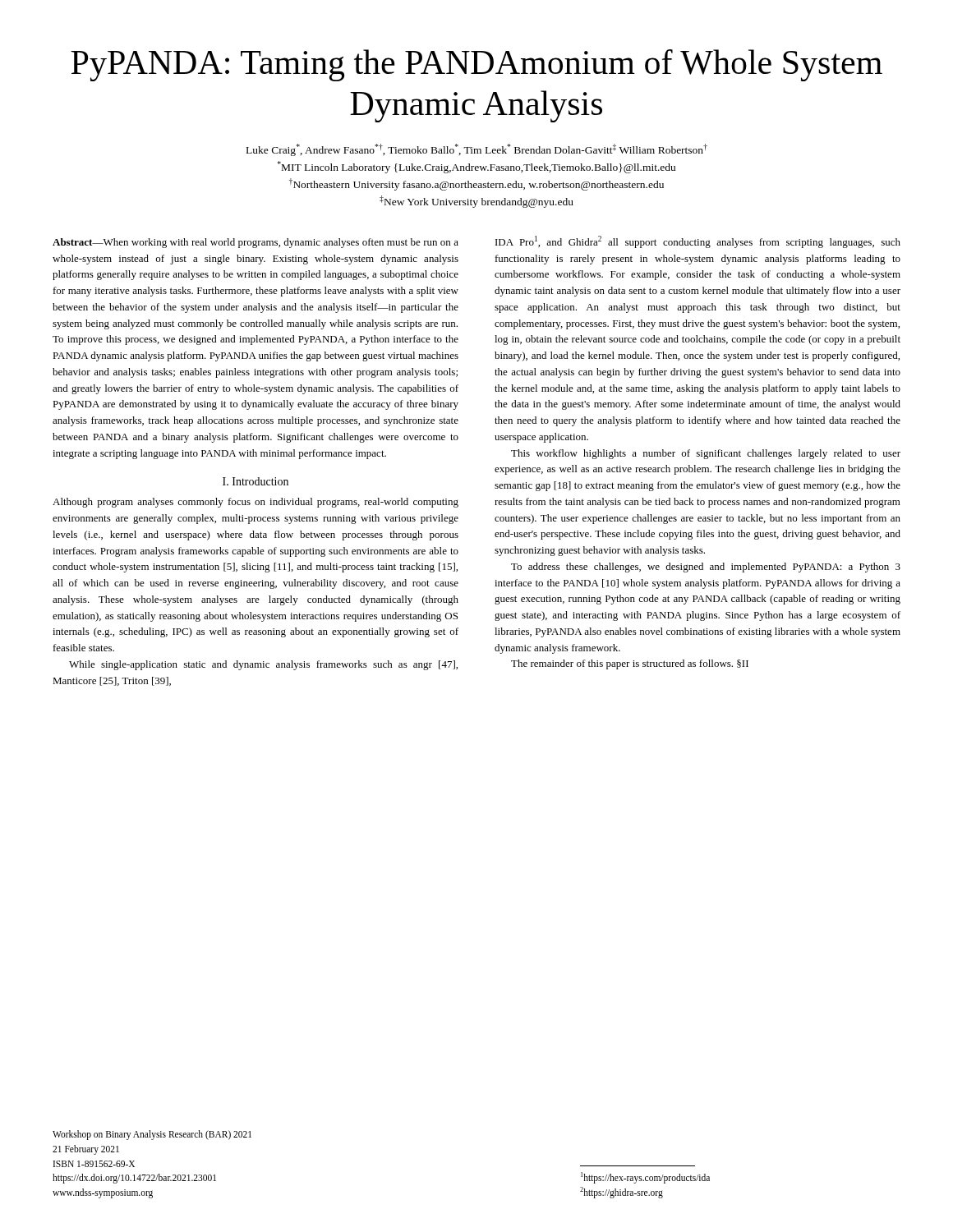
Task: Find the block on this page that starts "Abstract—When working with real world"
Action: click(x=255, y=347)
